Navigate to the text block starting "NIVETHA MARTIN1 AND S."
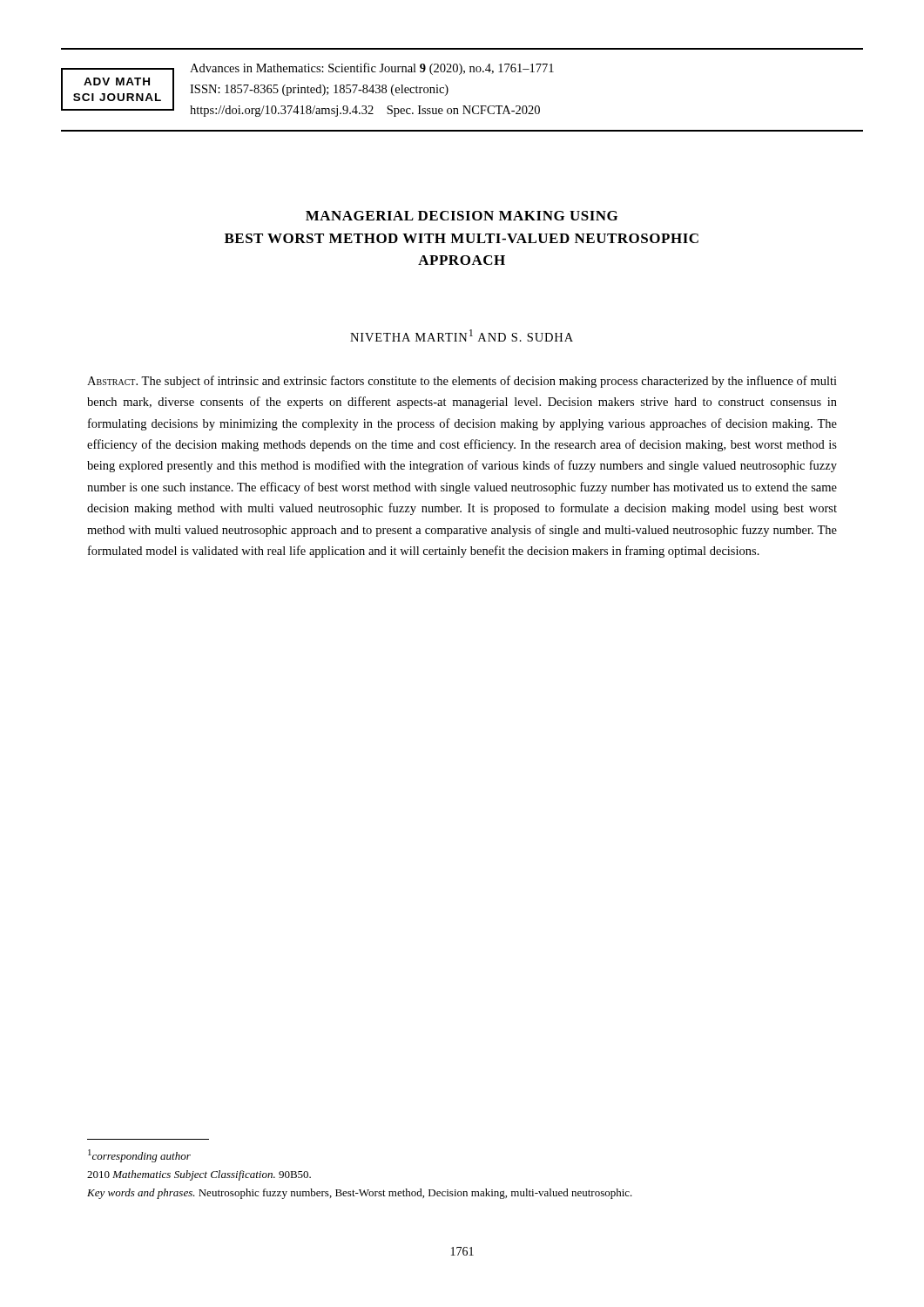 pos(462,335)
